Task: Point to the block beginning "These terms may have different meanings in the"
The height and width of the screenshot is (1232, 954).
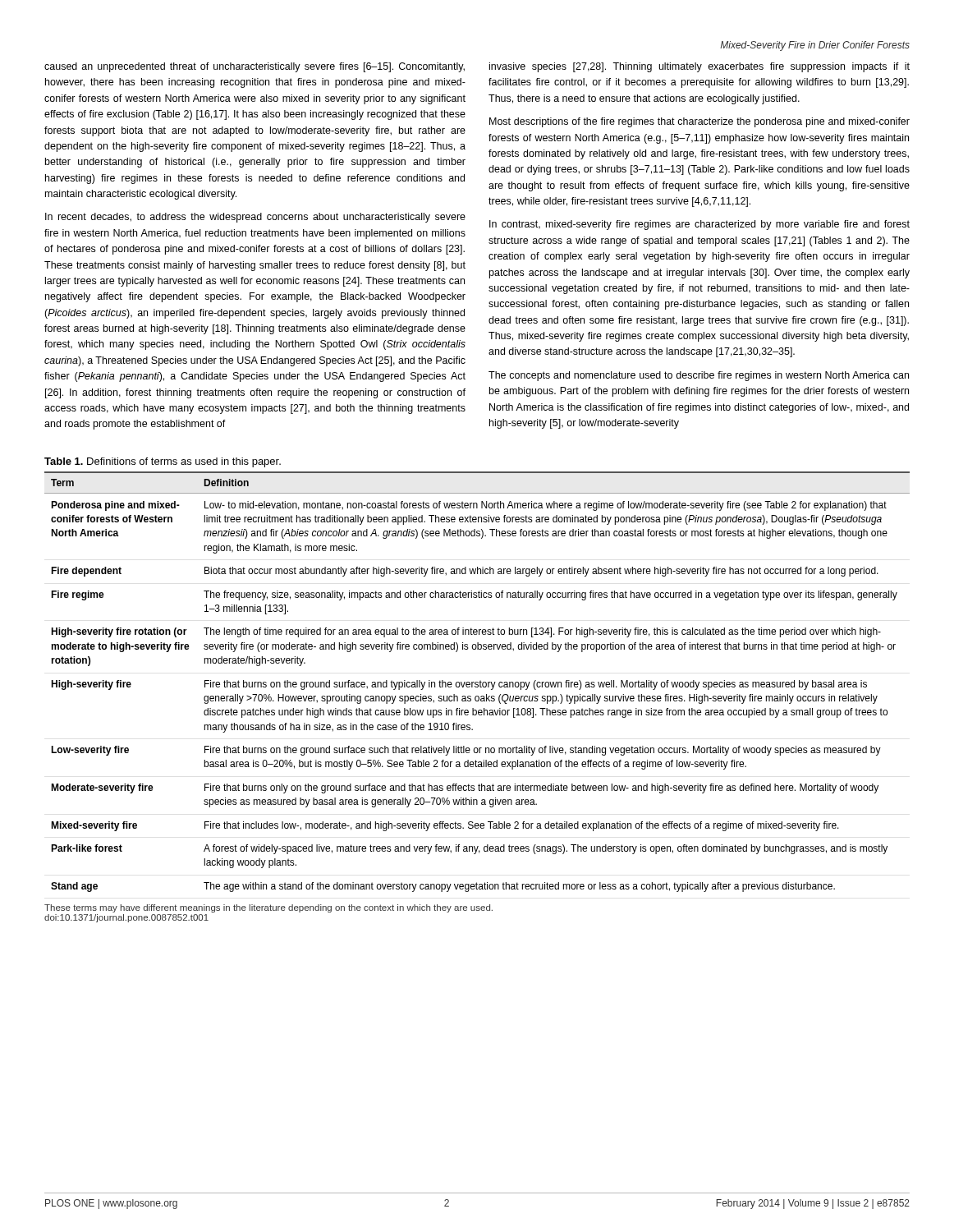Action: click(x=269, y=913)
